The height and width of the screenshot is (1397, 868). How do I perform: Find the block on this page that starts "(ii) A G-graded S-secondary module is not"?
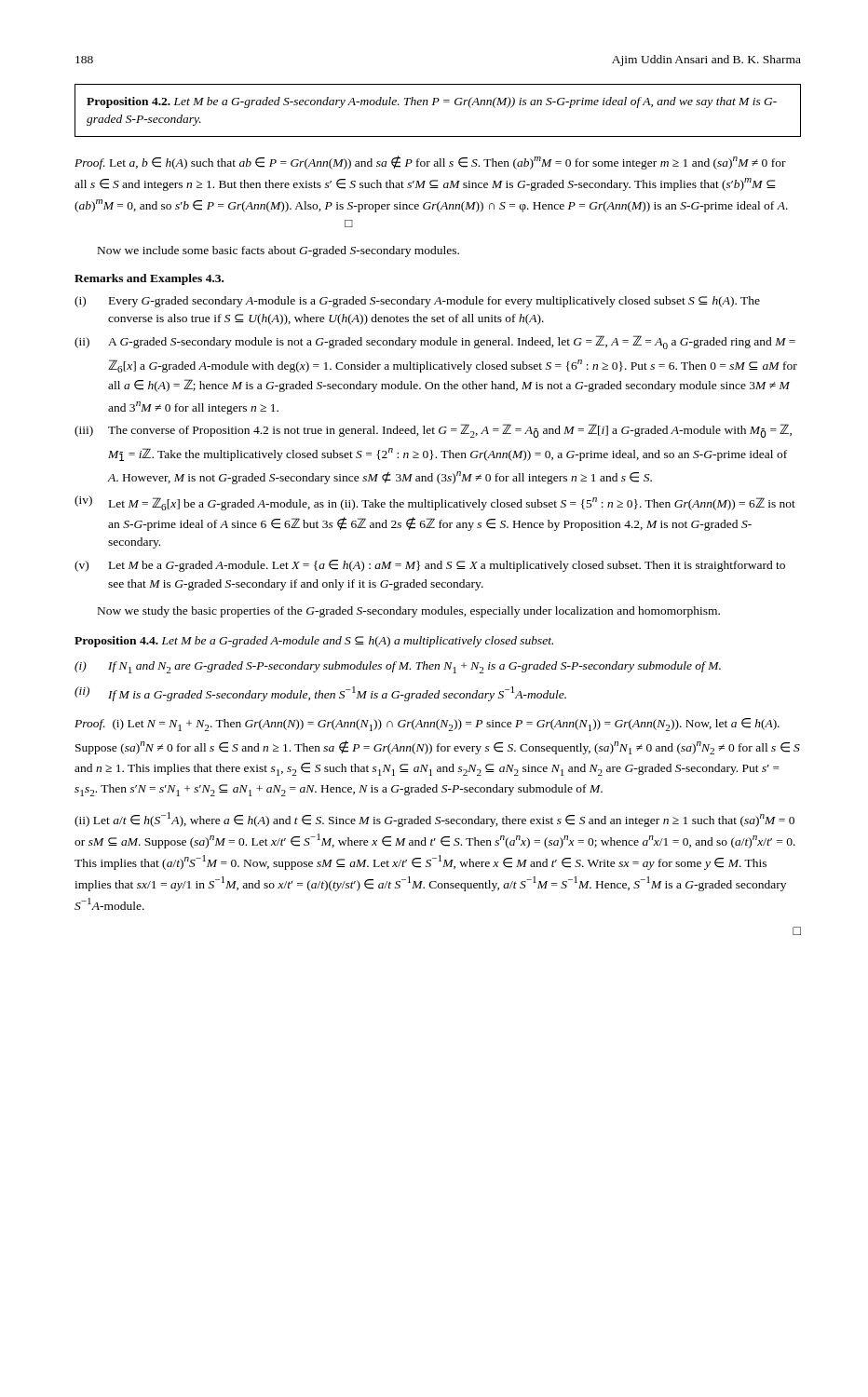click(438, 374)
